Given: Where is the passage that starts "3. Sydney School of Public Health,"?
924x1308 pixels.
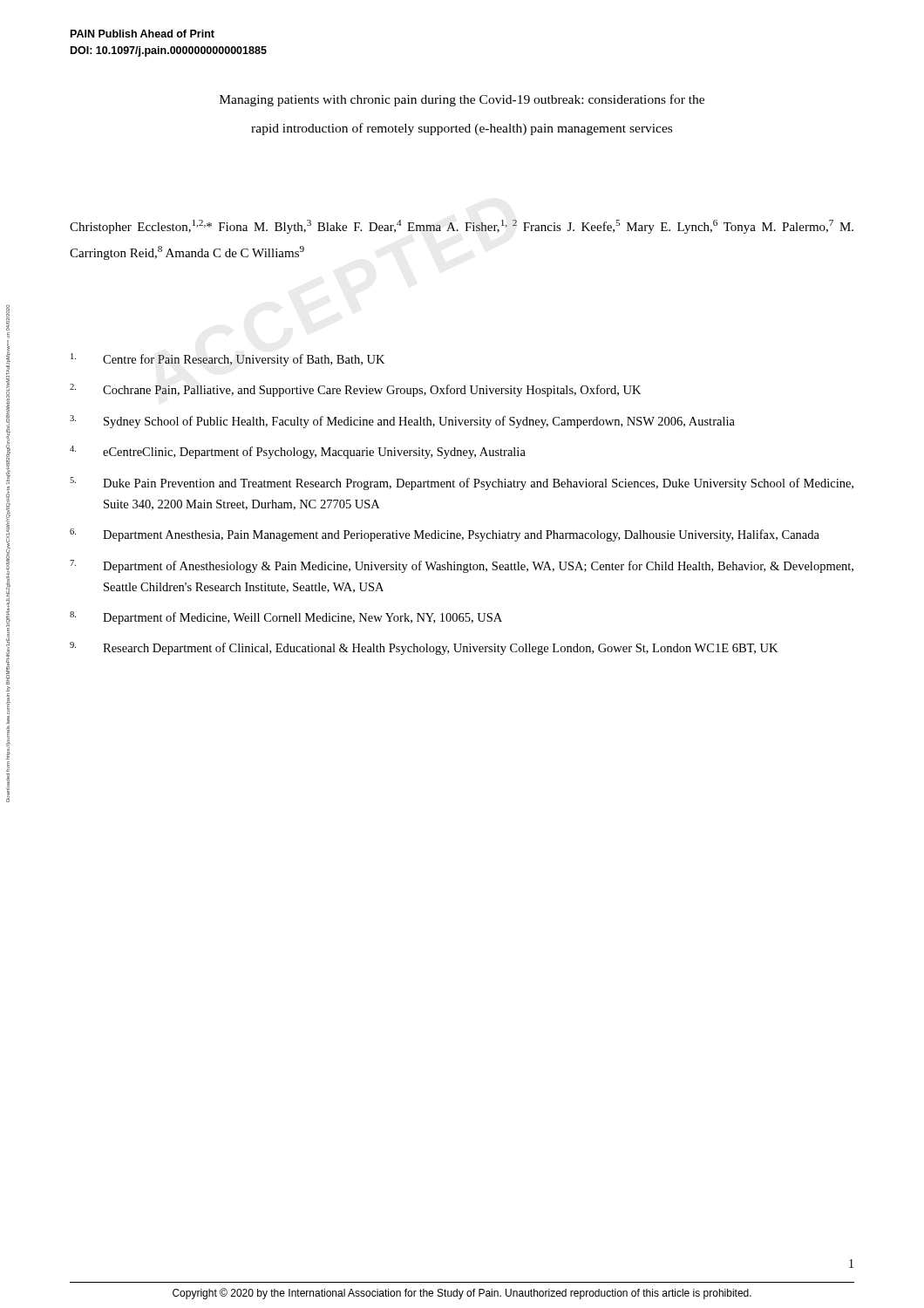Looking at the screenshot, I should (x=402, y=422).
